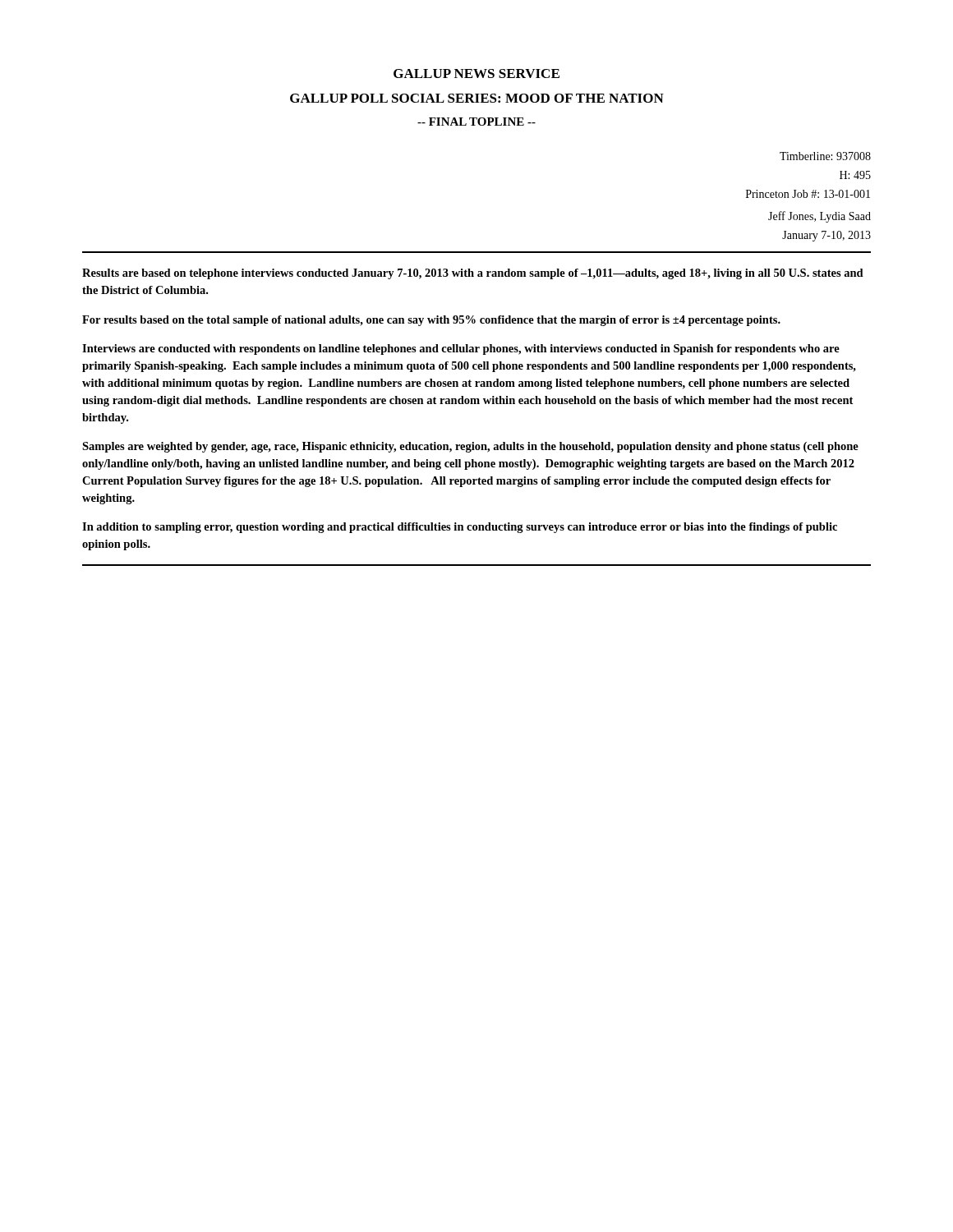The image size is (953, 1232).
Task: Point to the text starting "-- FINAL TOPLINE --"
Action: click(476, 122)
